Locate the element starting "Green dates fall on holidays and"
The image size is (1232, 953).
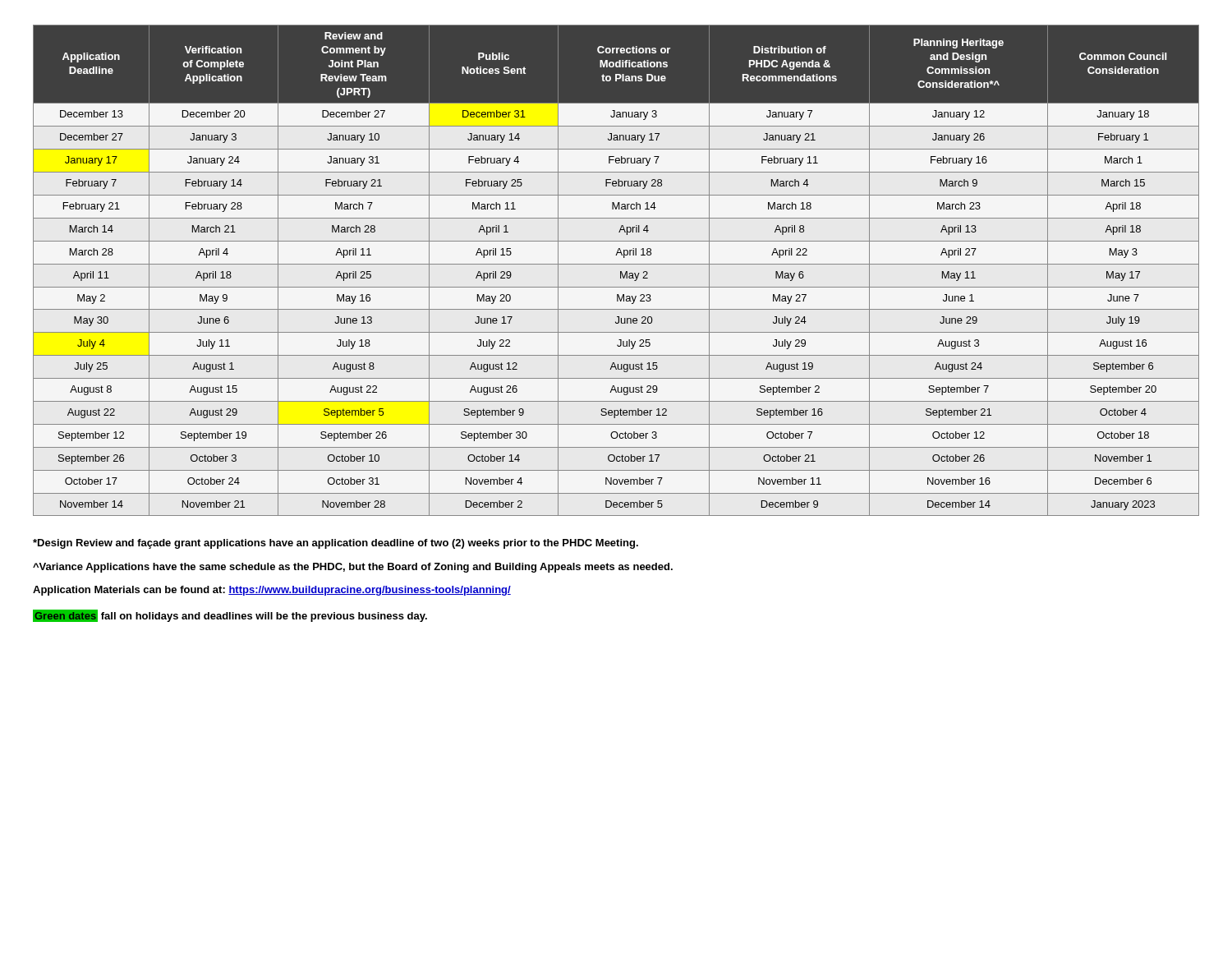[230, 616]
